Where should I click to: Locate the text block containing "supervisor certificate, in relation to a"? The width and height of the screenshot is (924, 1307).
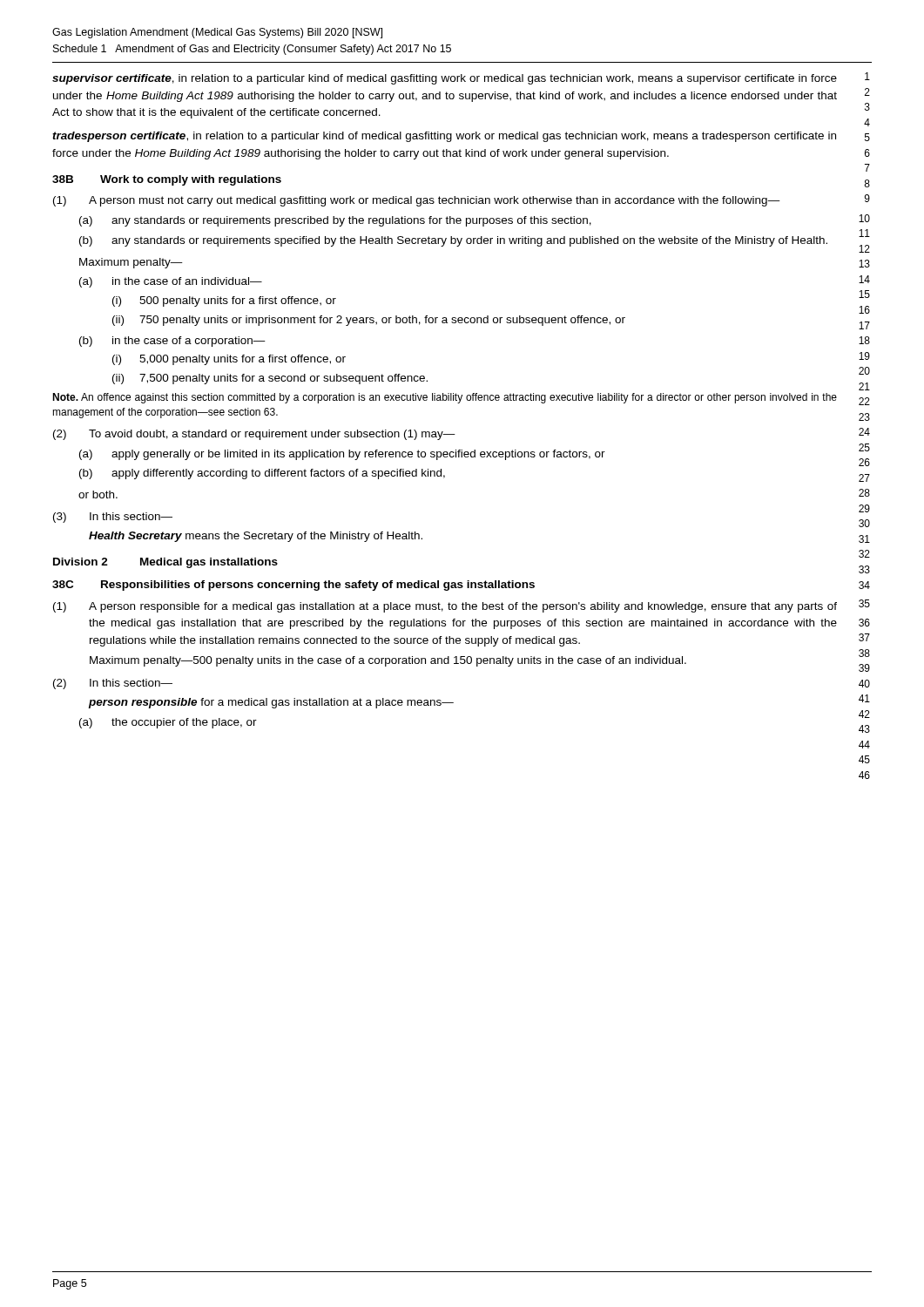point(445,95)
